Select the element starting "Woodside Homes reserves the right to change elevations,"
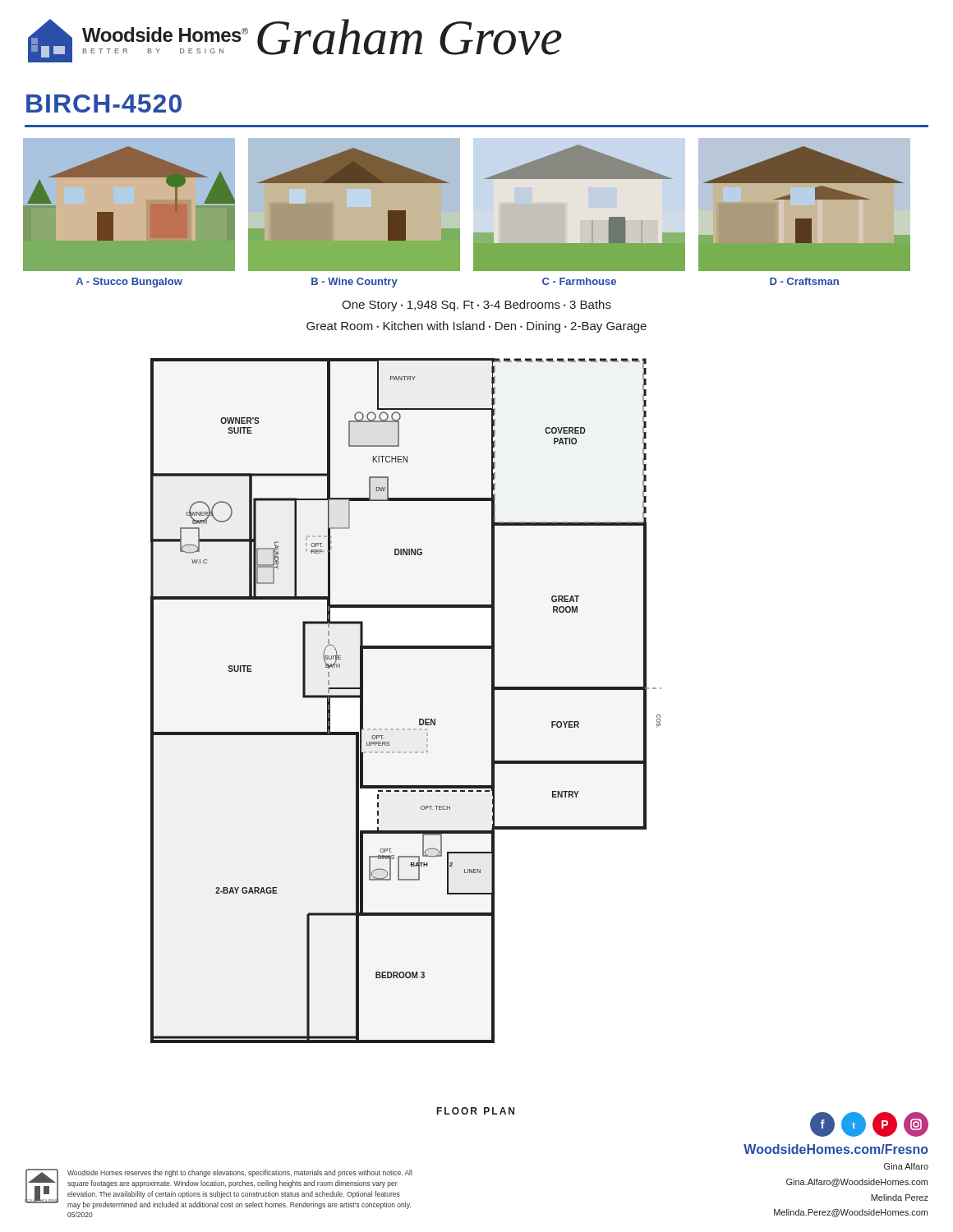Screen dimensions: 1232x953 pos(240,1194)
